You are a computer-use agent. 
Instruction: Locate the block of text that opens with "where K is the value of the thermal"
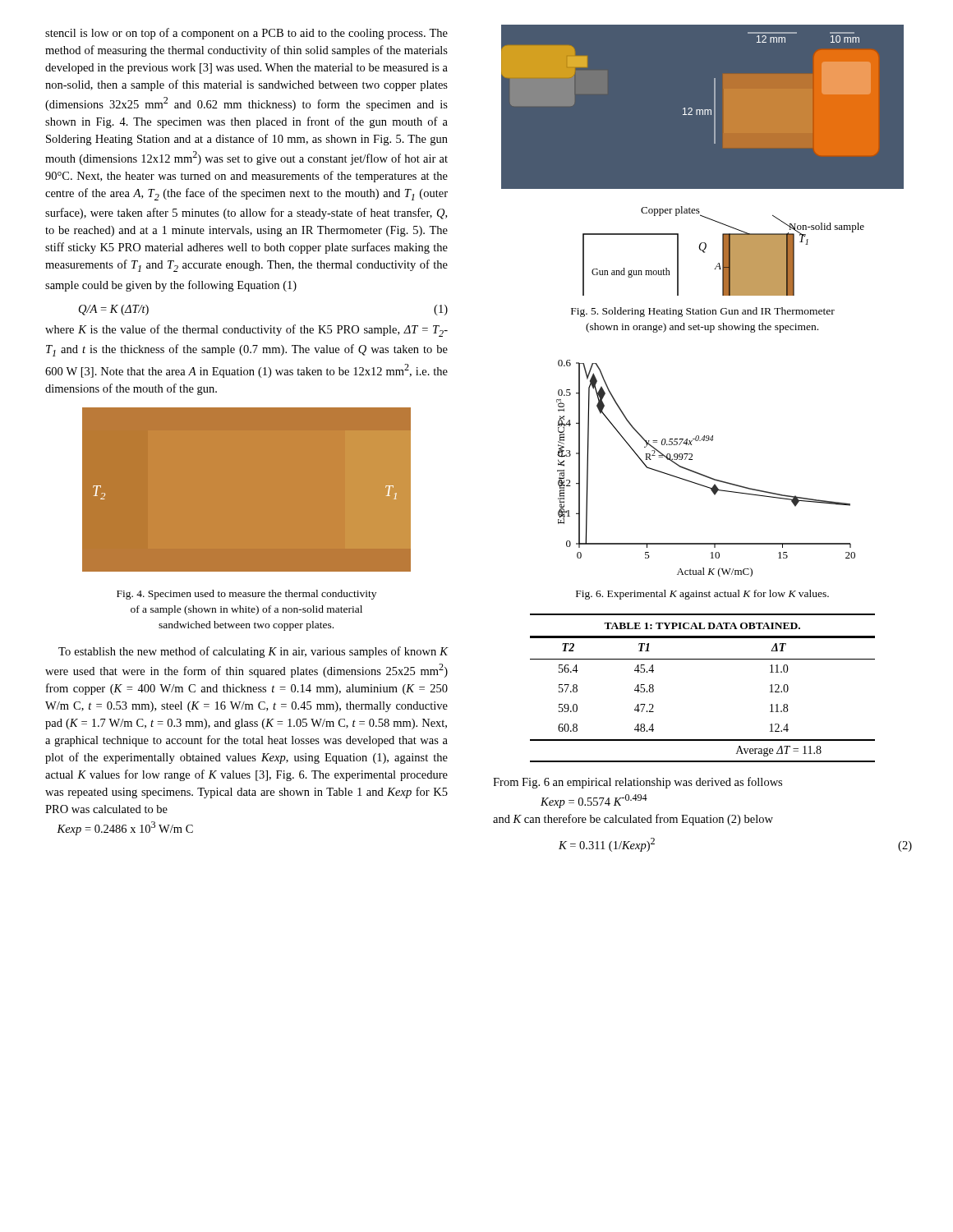[246, 359]
